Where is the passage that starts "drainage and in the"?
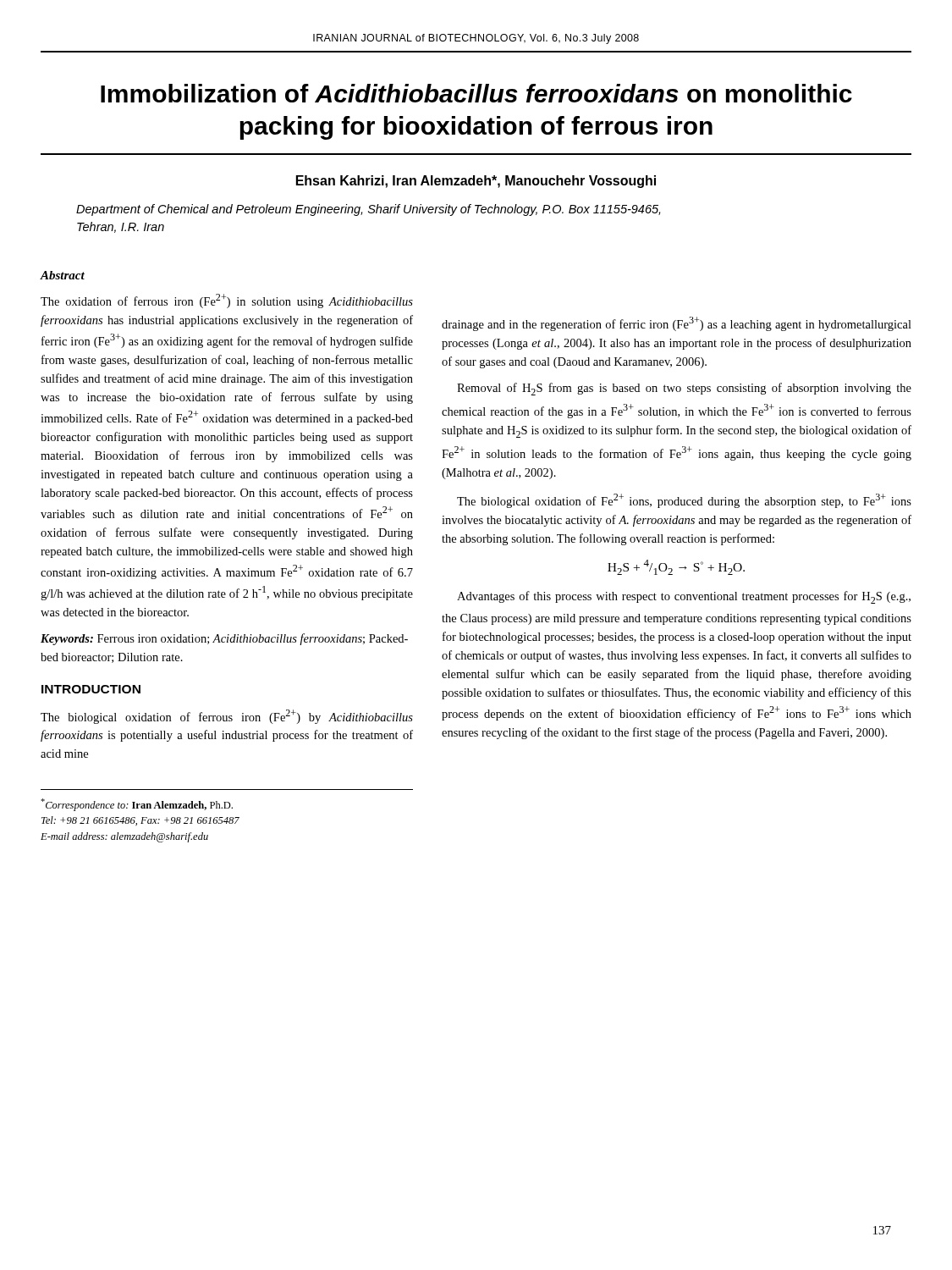The width and height of the screenshot is (952, 1270). [677, 430]
